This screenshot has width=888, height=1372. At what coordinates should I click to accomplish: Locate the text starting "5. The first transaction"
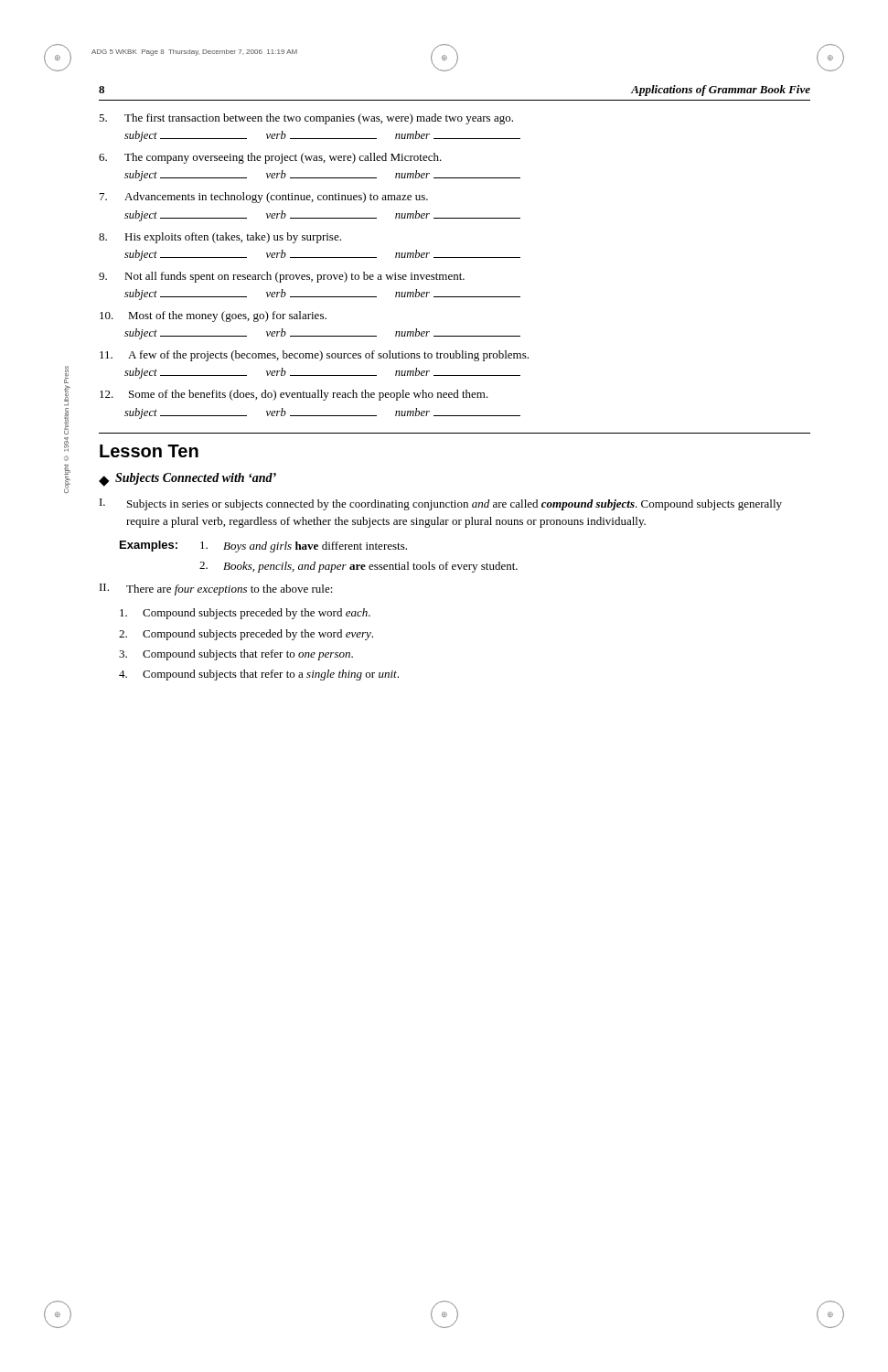click(x=455, y=126)
